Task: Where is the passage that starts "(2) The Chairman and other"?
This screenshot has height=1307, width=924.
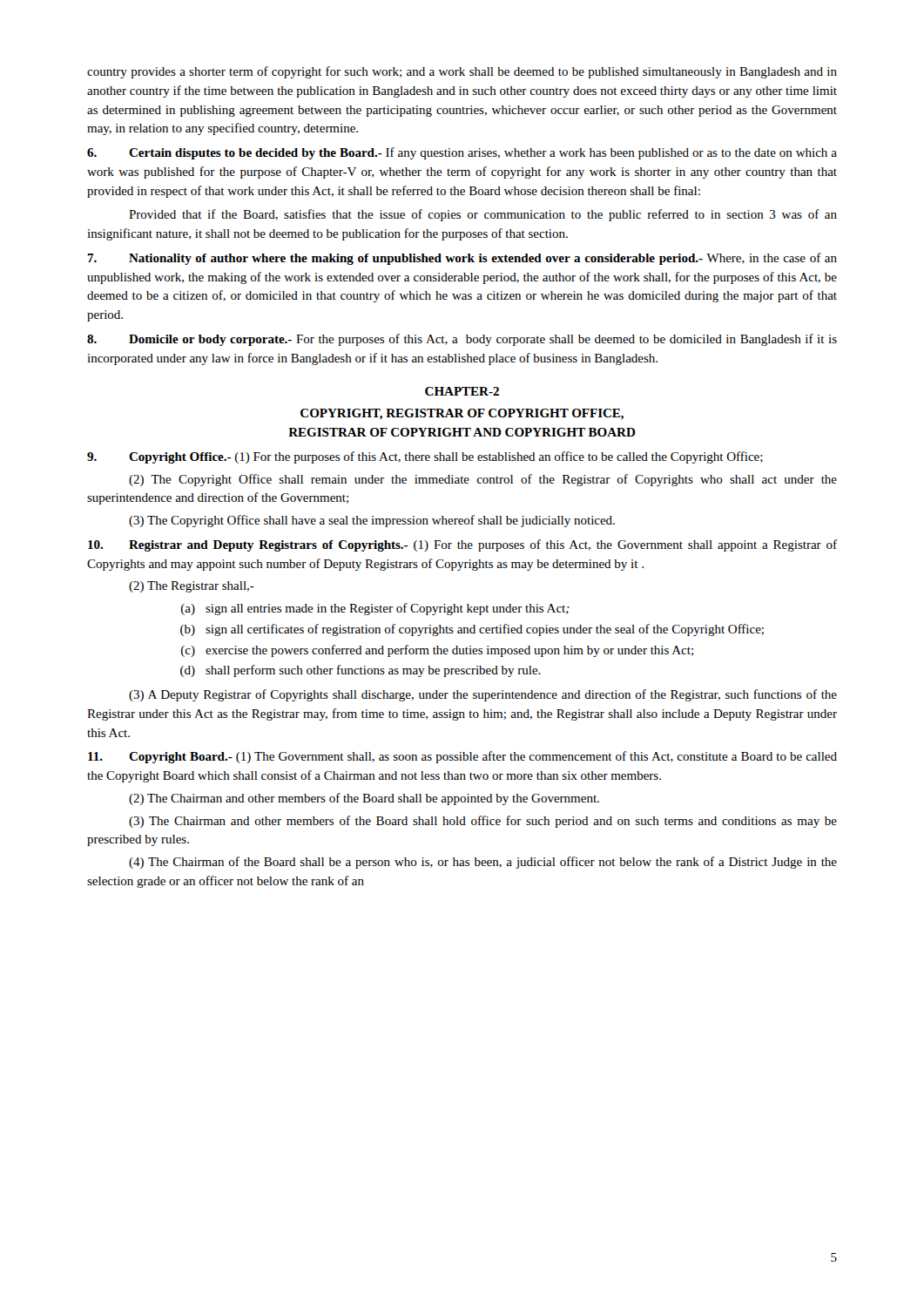Action: point(364,798)
